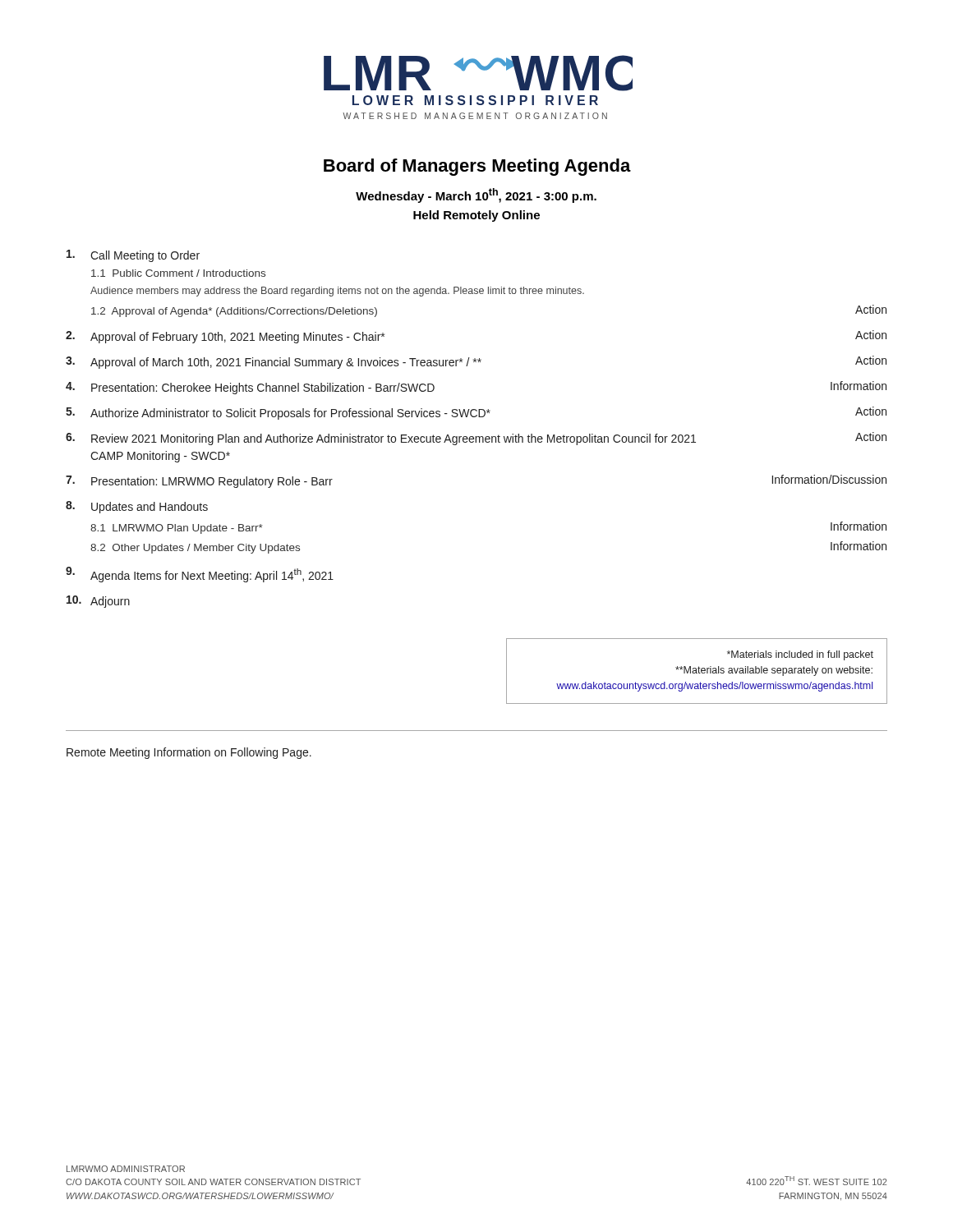The height and width of the screenshot is (1232, 953).
Task: Navigate to the element starting "8. Updates and Handouts 8.1"
Action: (137, 507)
